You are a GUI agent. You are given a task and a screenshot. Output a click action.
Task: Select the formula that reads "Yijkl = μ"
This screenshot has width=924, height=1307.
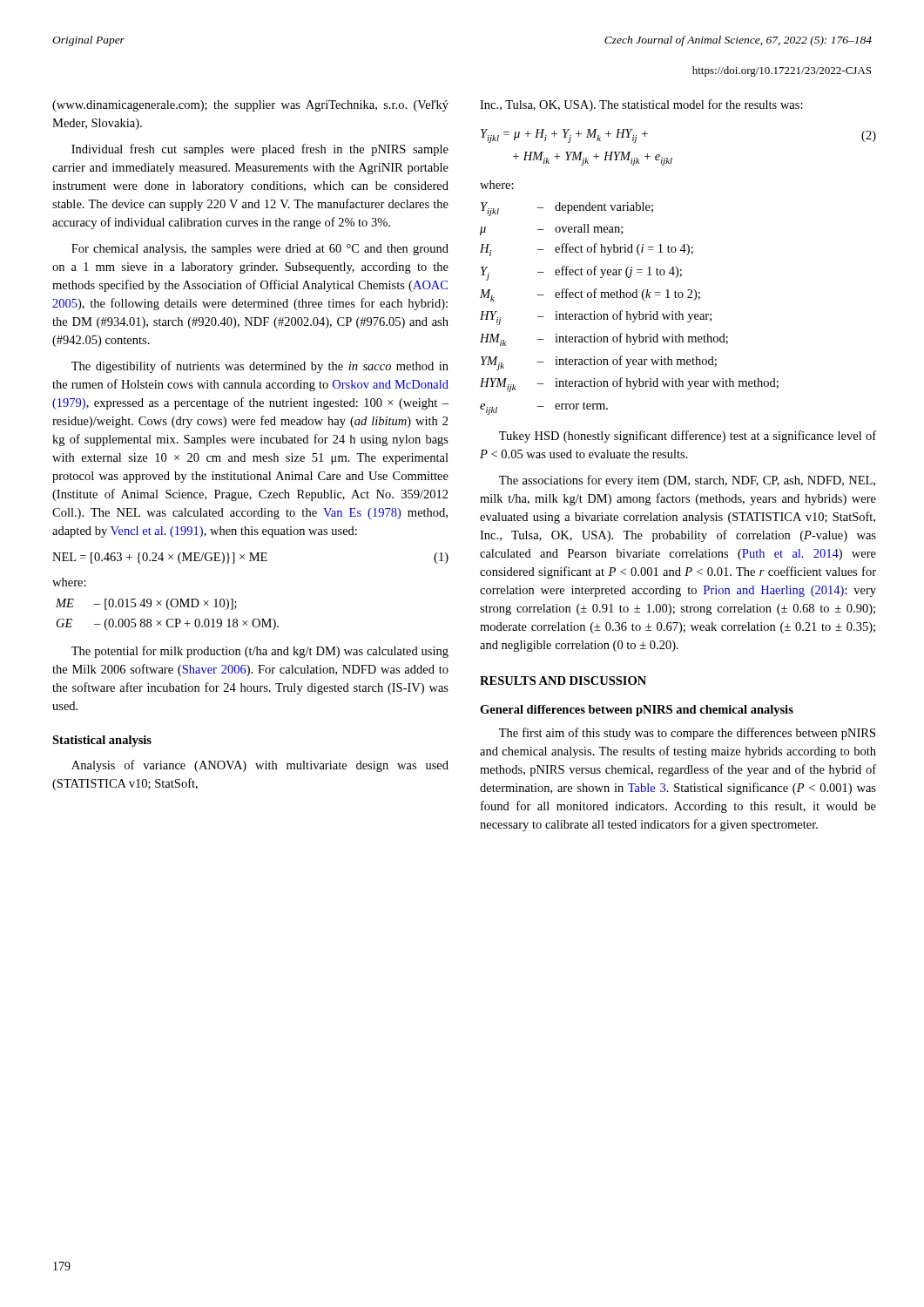click(x=566, y=135)
